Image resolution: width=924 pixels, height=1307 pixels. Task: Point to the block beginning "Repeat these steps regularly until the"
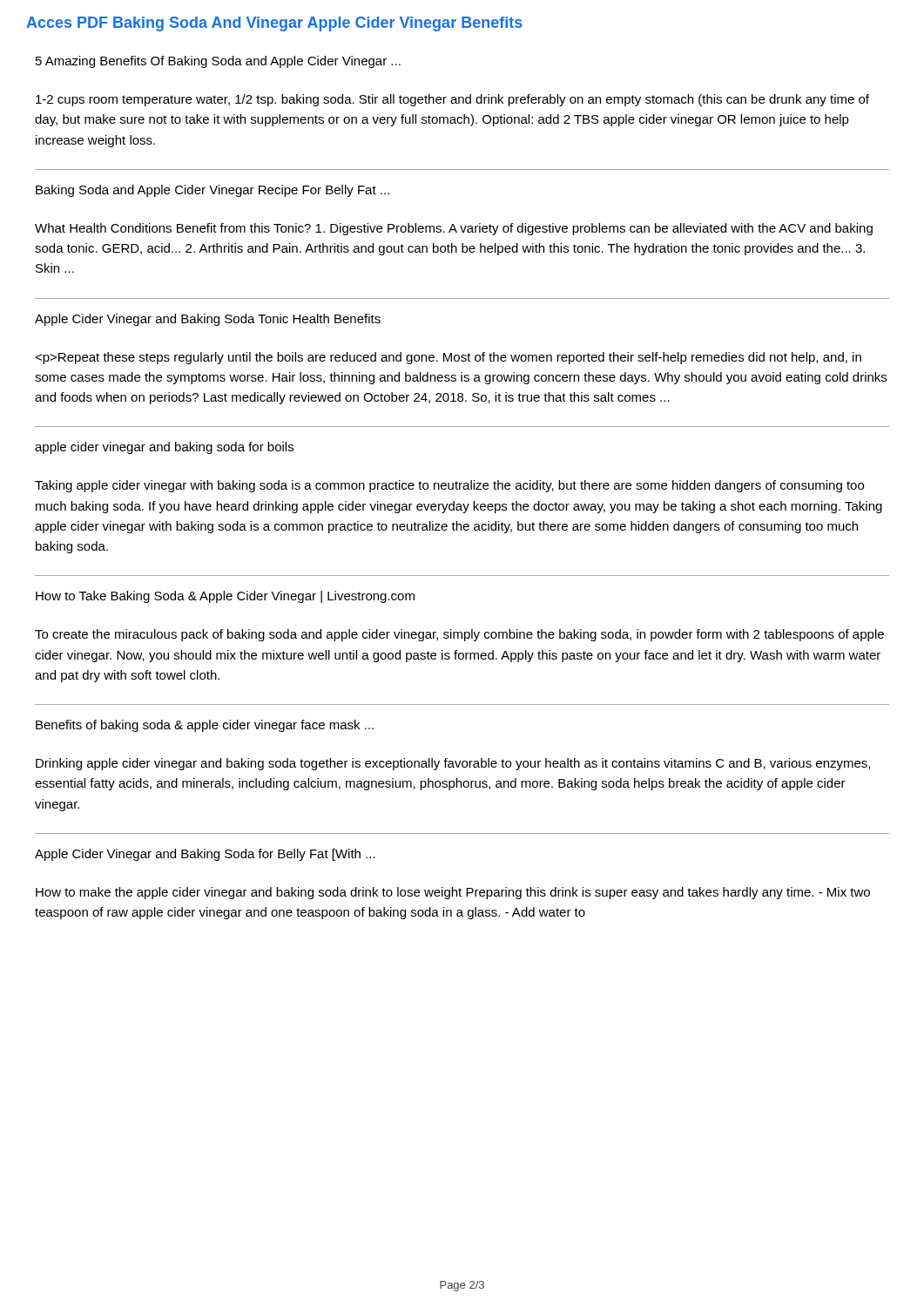click(461, 377)
